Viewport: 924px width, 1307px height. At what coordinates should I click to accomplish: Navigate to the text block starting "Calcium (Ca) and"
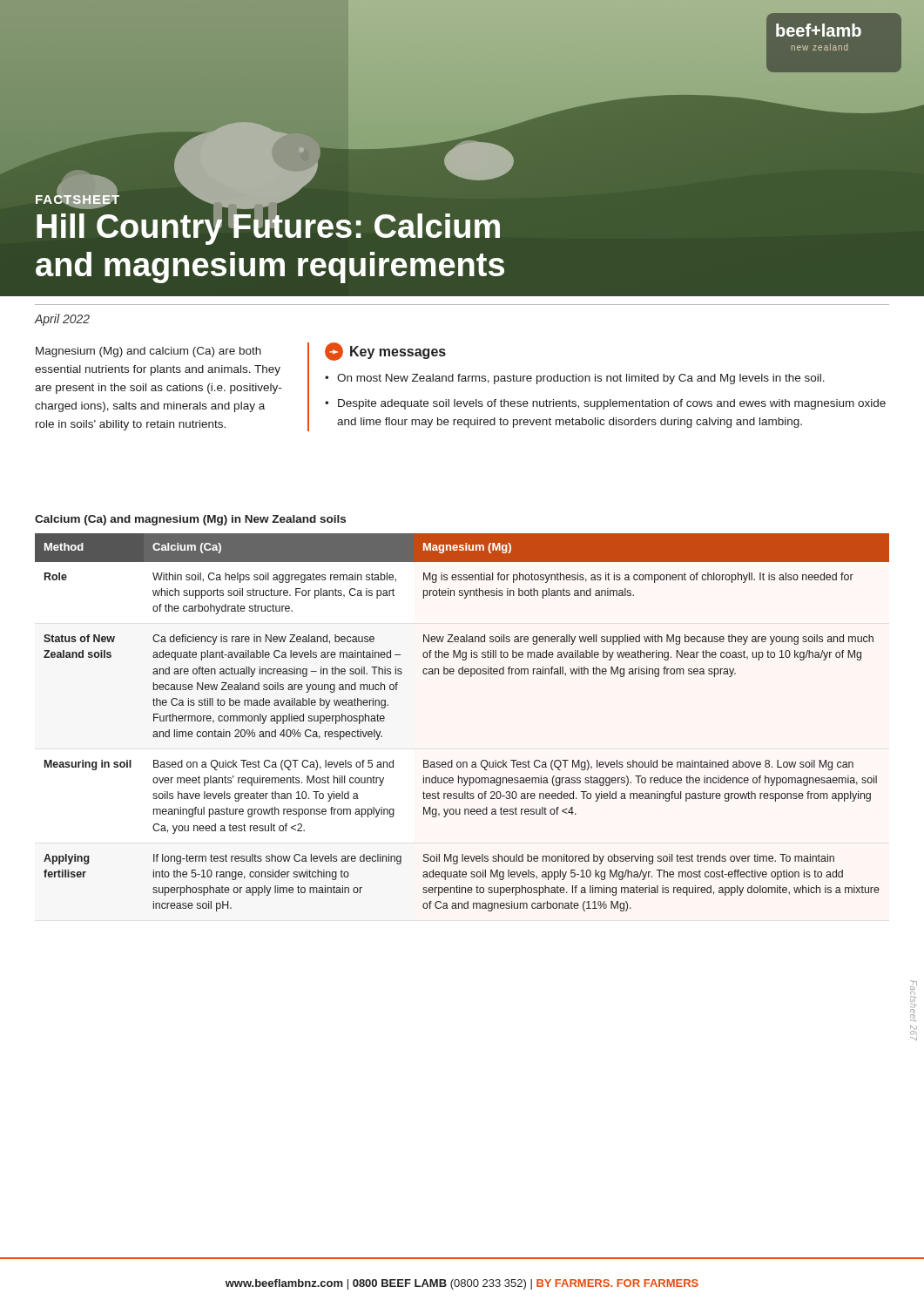click(x=190, y=520)
